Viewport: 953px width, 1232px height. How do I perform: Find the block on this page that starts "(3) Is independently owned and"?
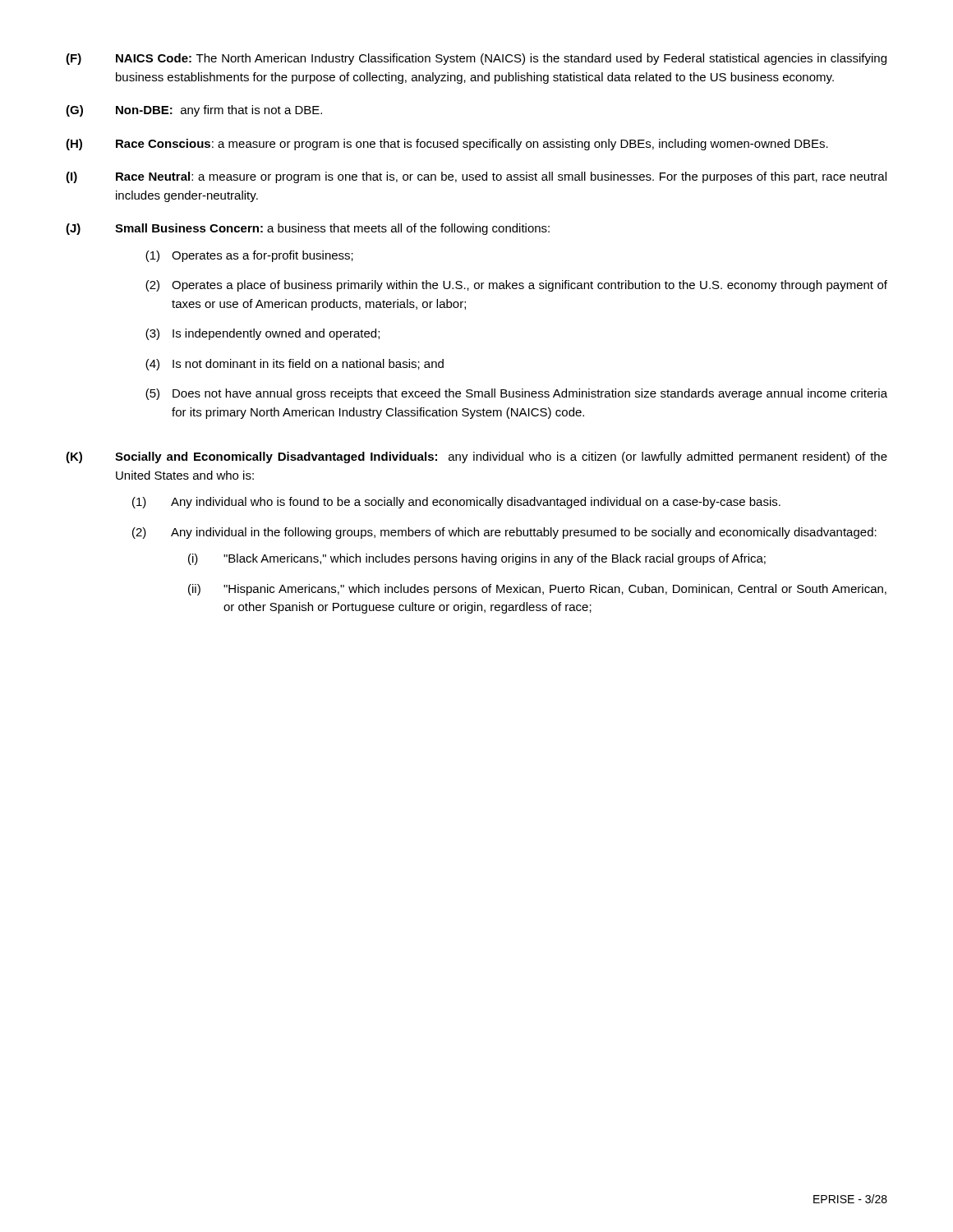coord(262,334)
